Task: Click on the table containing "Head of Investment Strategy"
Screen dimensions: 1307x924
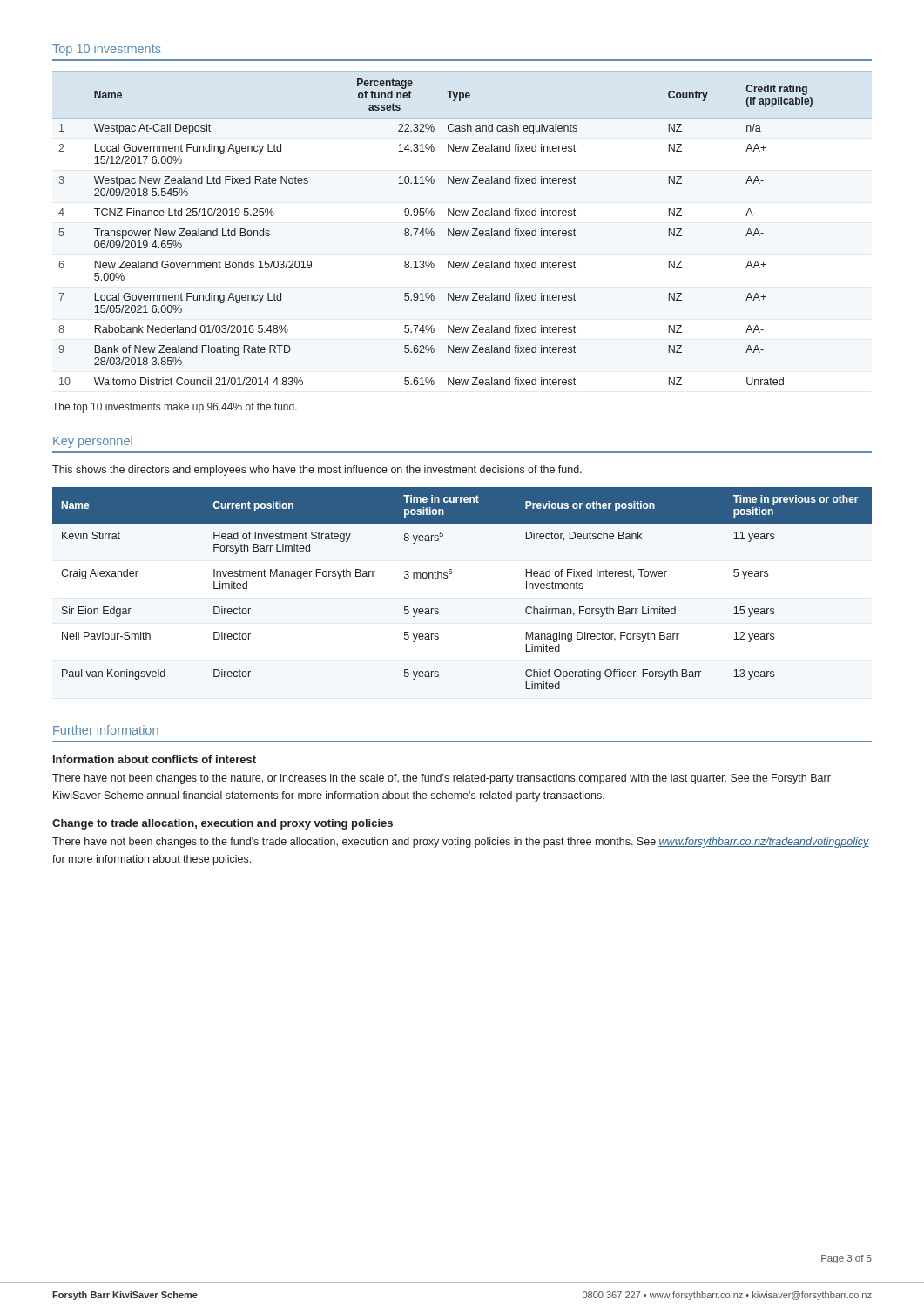Action: (462, 593)
